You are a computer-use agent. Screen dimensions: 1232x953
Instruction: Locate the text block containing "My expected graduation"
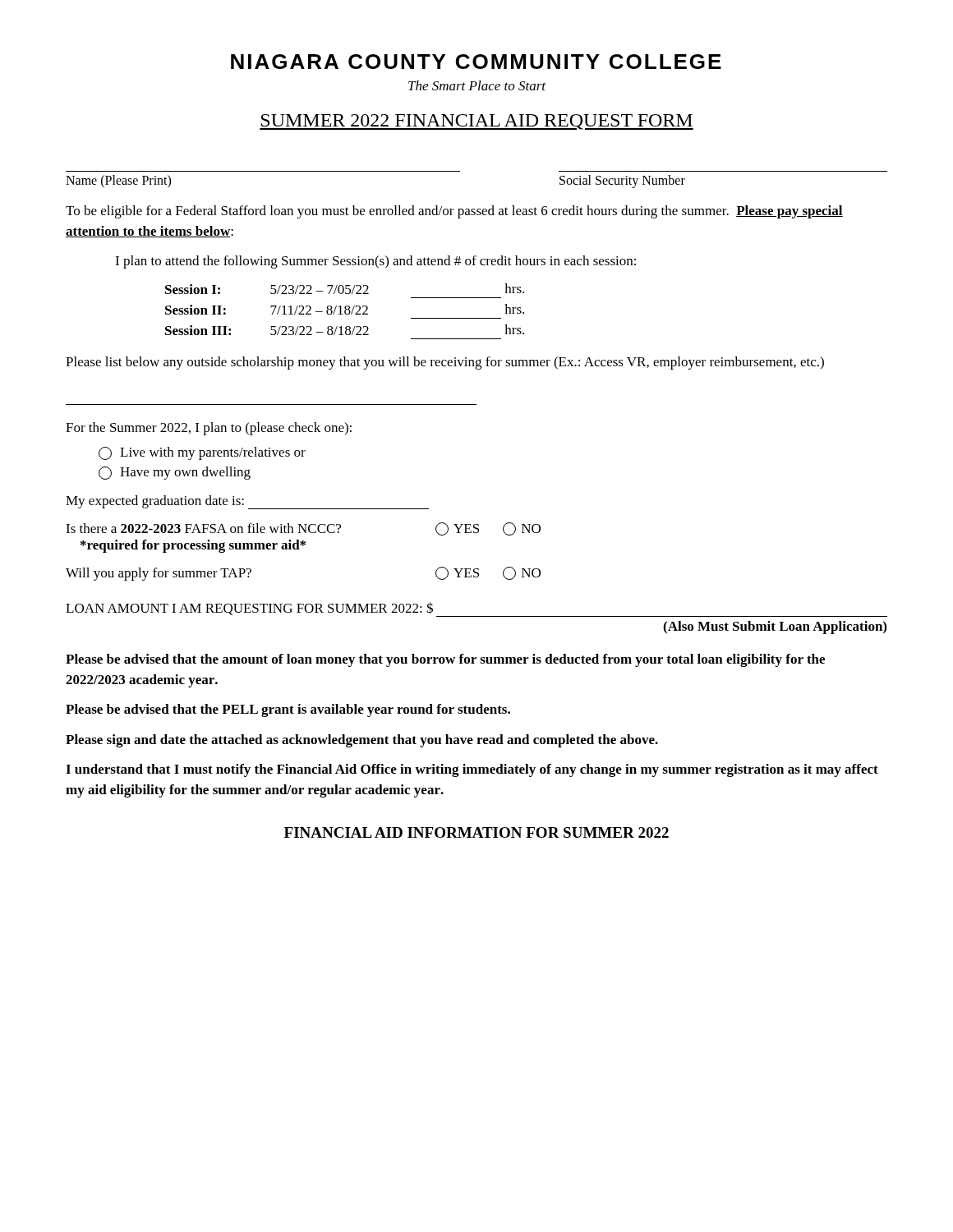coord(247,501)
